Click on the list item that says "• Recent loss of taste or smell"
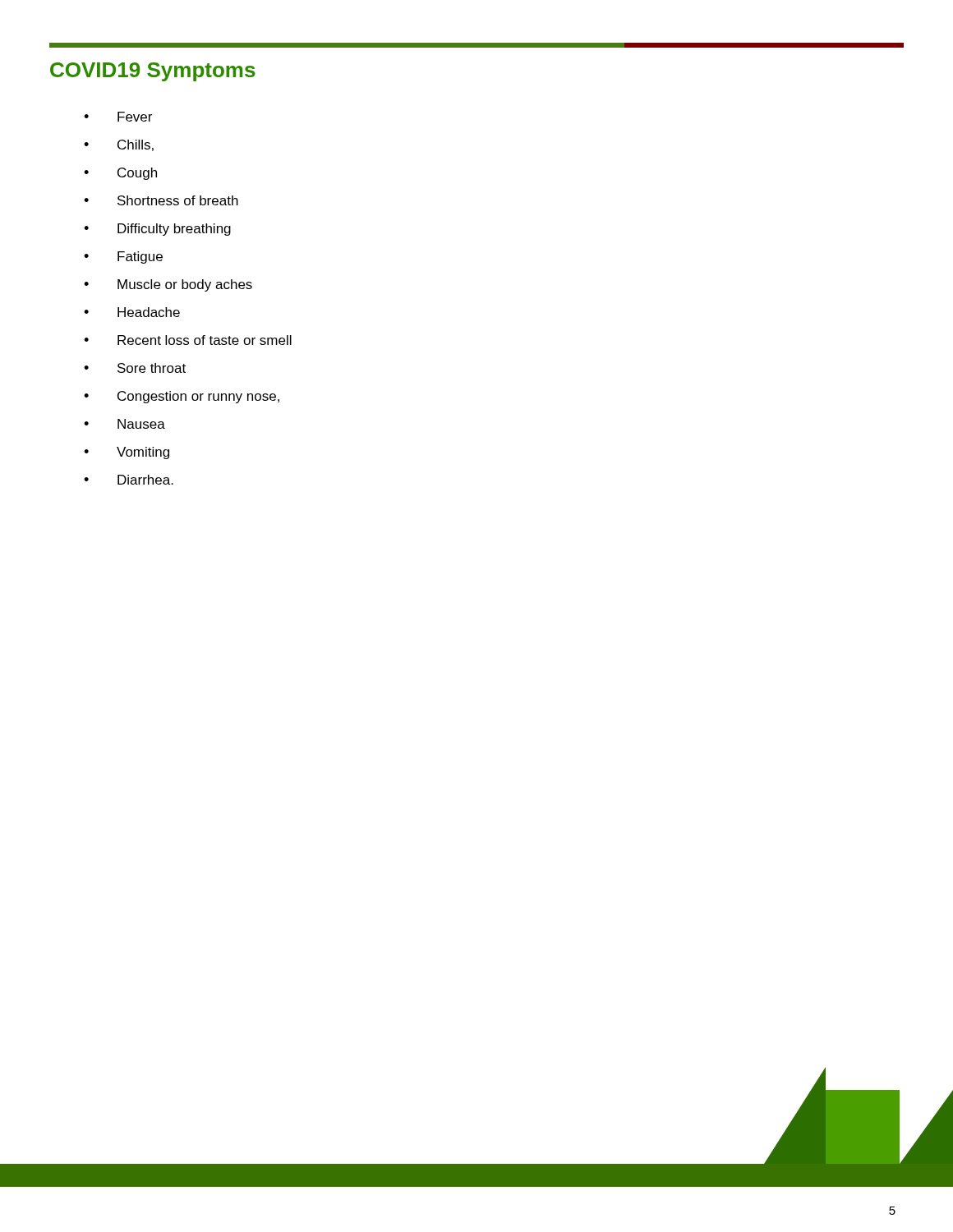 pos(188,340)
